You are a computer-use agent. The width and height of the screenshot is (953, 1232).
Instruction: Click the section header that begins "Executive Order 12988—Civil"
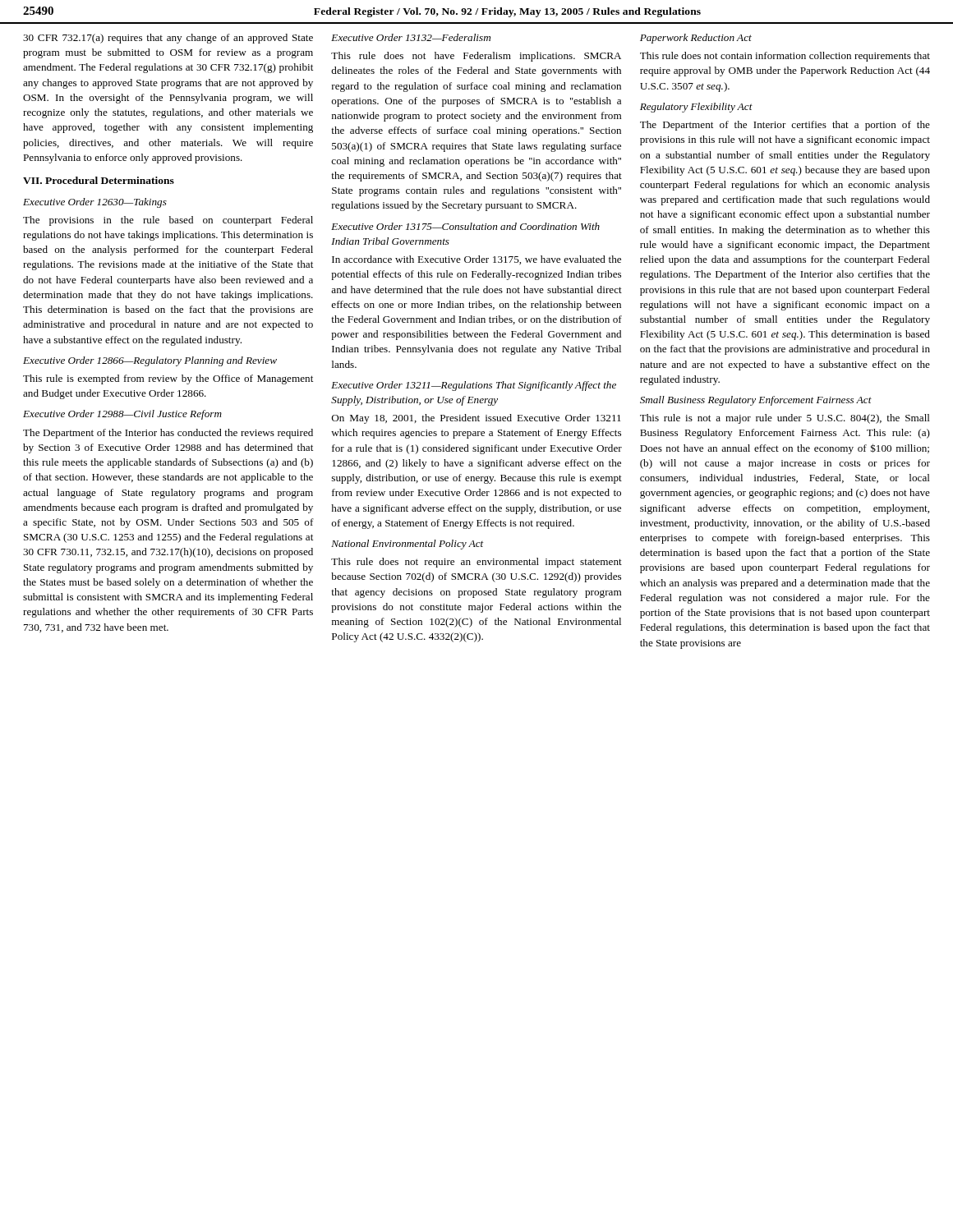pos(122,414)
